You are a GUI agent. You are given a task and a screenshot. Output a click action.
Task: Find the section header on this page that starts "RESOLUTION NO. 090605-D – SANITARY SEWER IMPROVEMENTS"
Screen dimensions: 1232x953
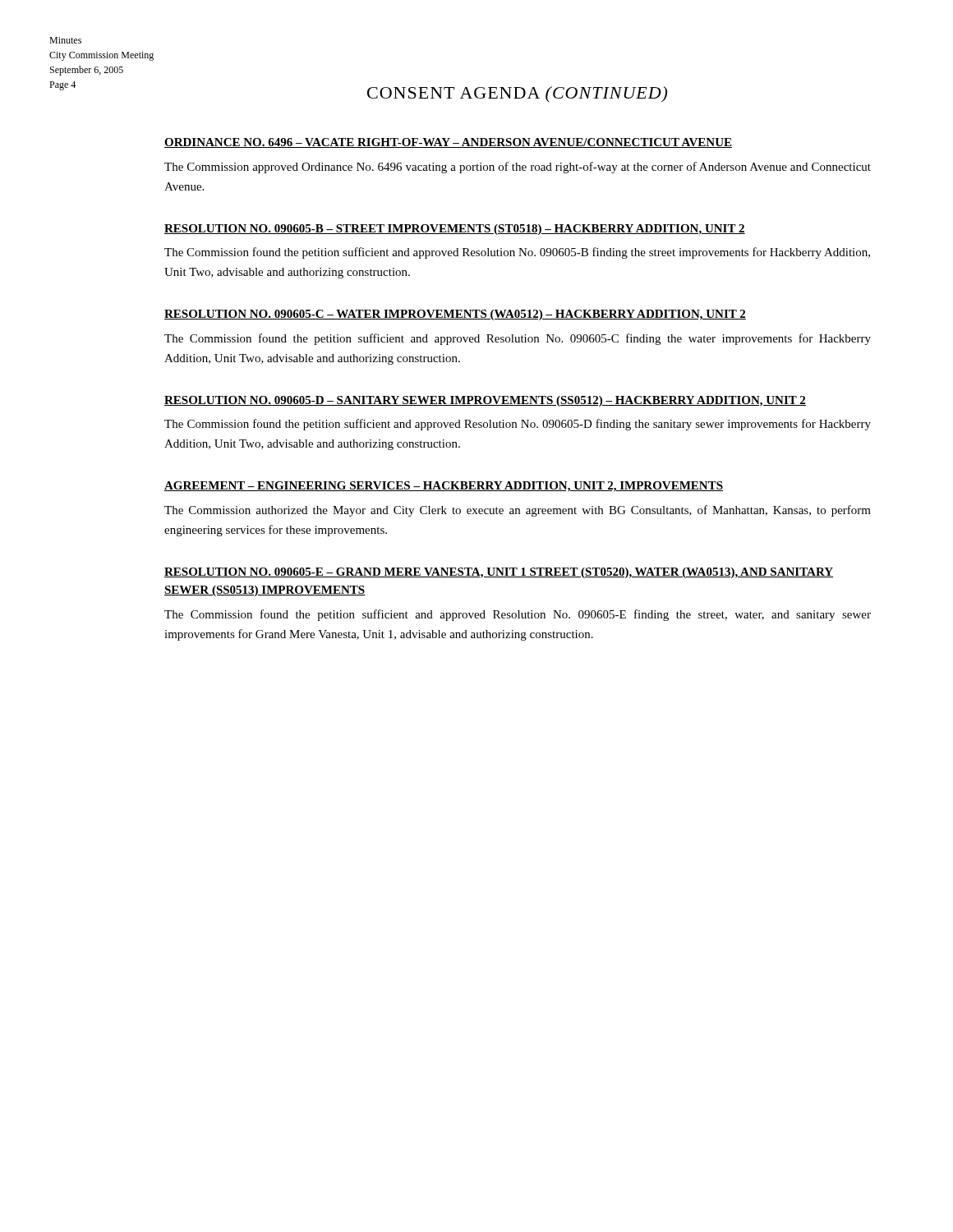click(485, 400)
